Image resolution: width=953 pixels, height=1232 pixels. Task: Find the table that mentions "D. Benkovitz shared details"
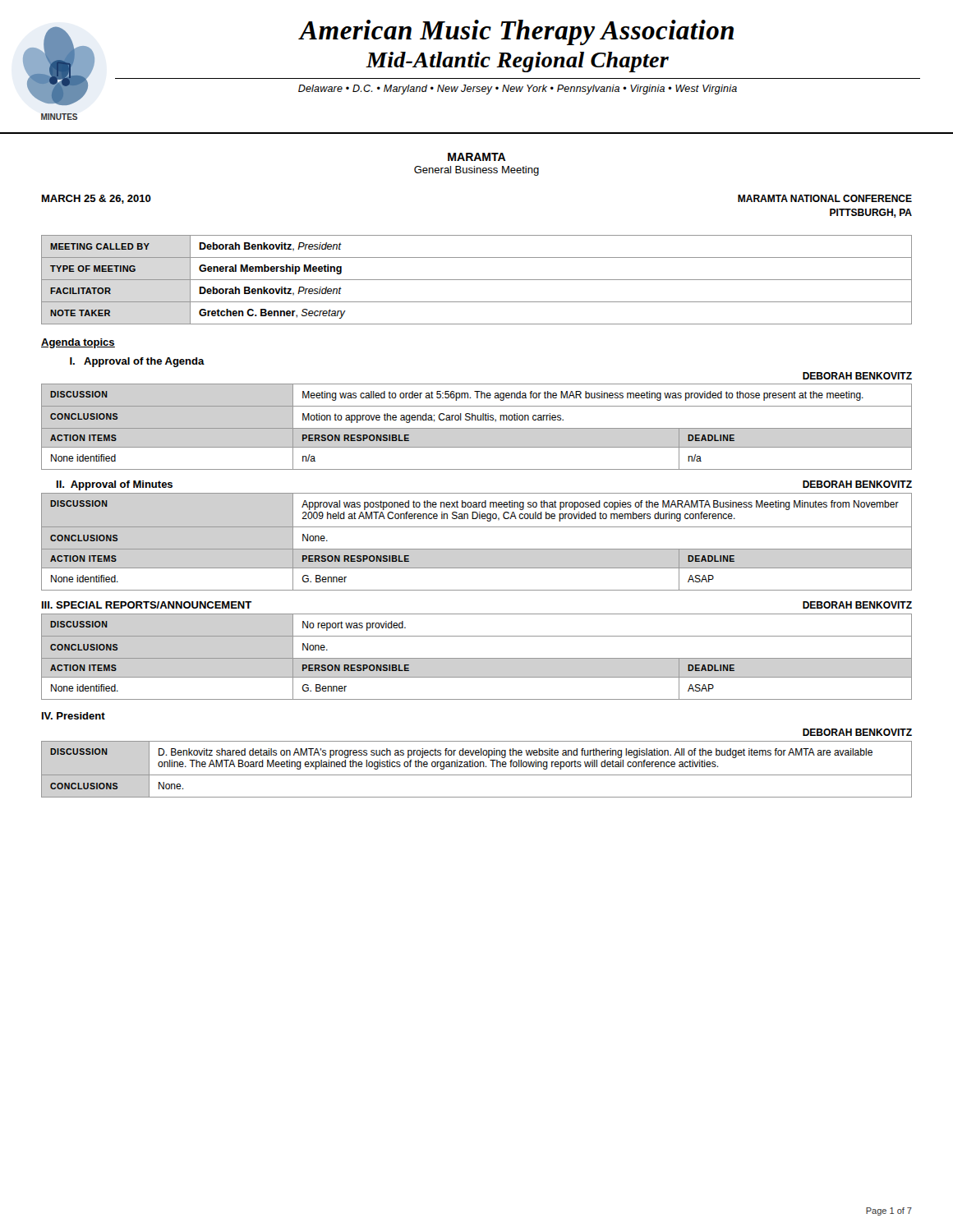point(476,769)
